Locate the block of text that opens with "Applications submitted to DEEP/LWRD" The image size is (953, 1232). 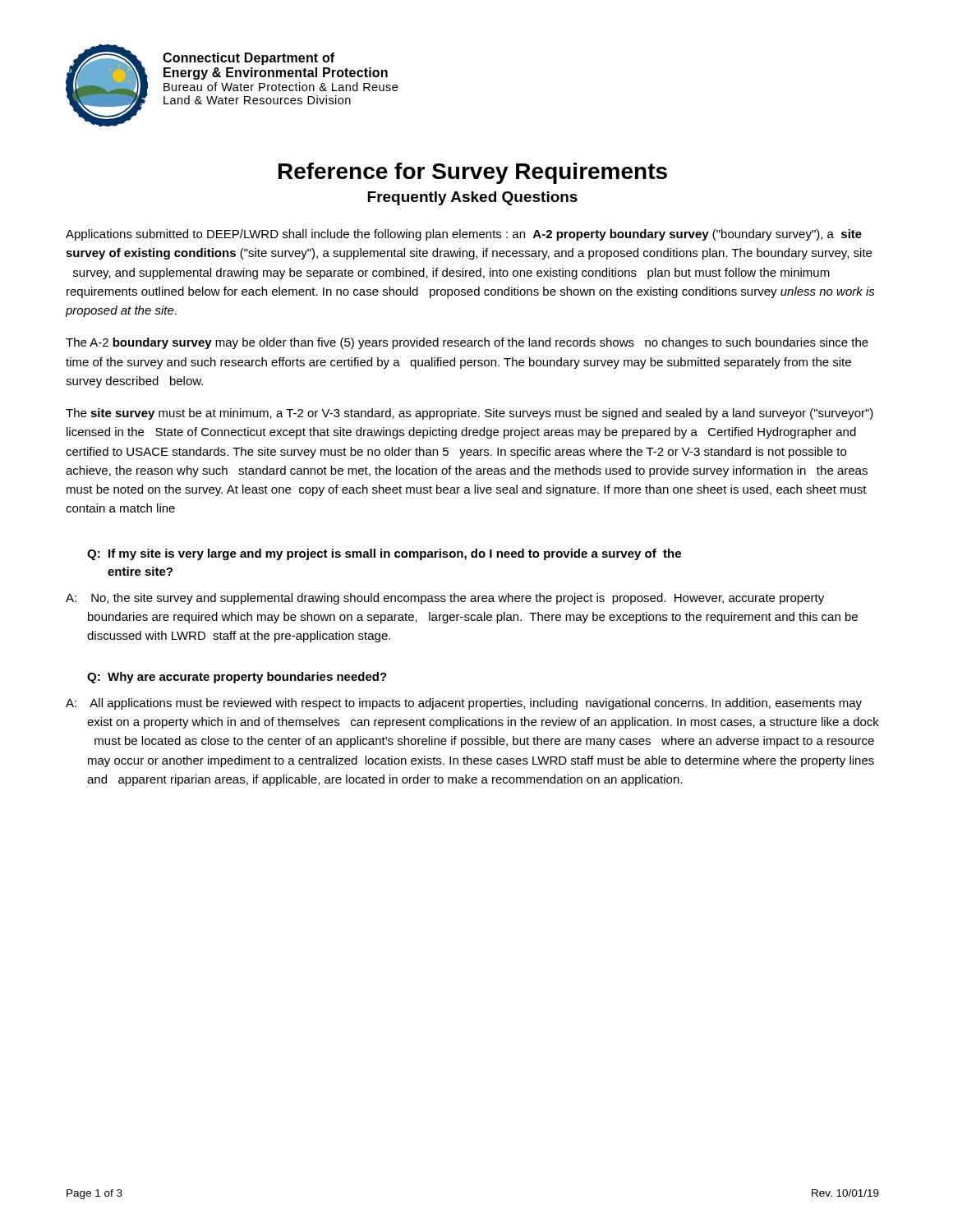[470, 272]
